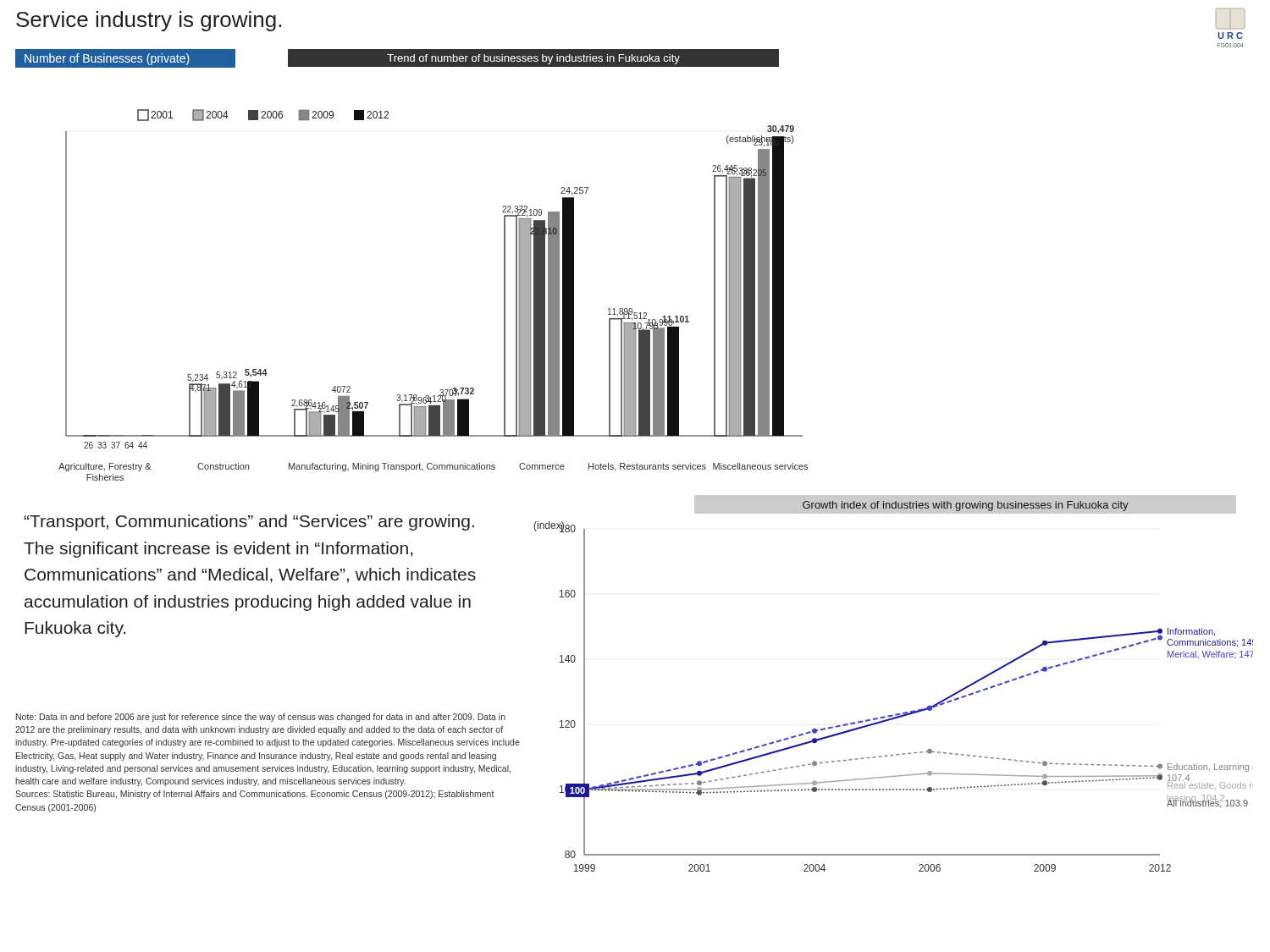Select the passage starting "Trend of number of businesses by"
Image resolution: width=1270 pixels, height=952 pixels.
point(533,58)
